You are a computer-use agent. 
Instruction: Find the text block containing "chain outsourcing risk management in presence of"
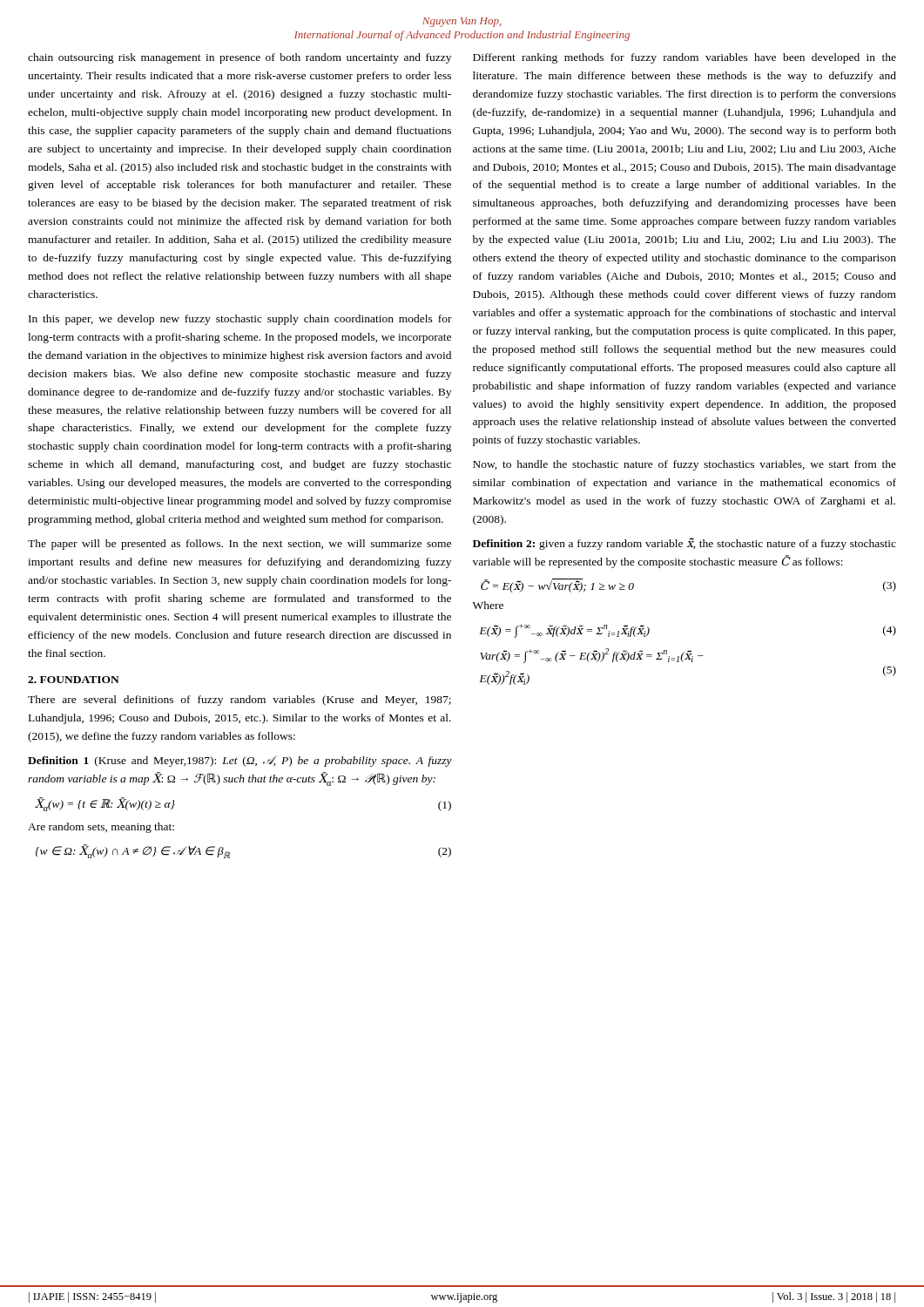tap(240, 176)
